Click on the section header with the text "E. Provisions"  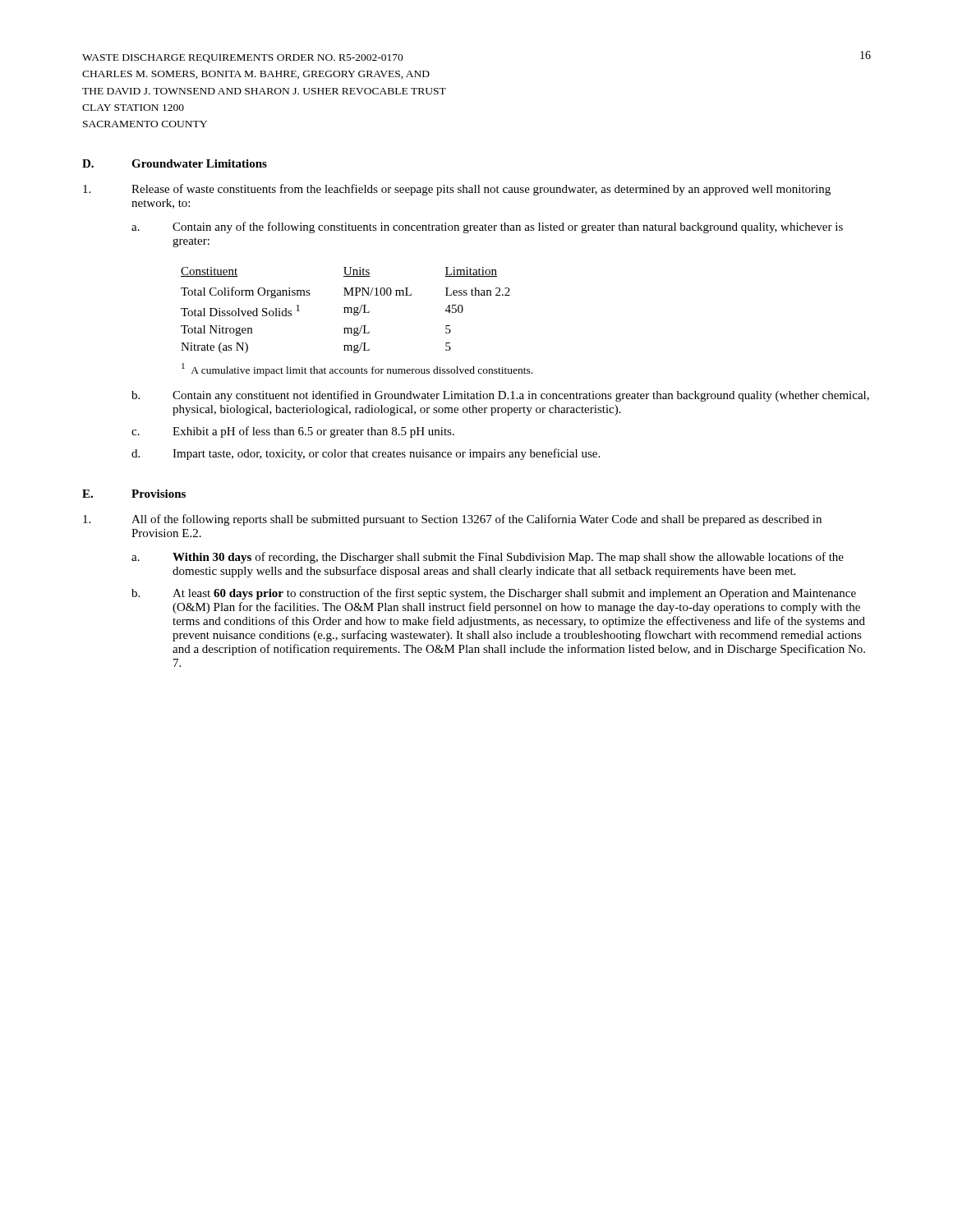[134, 494]
